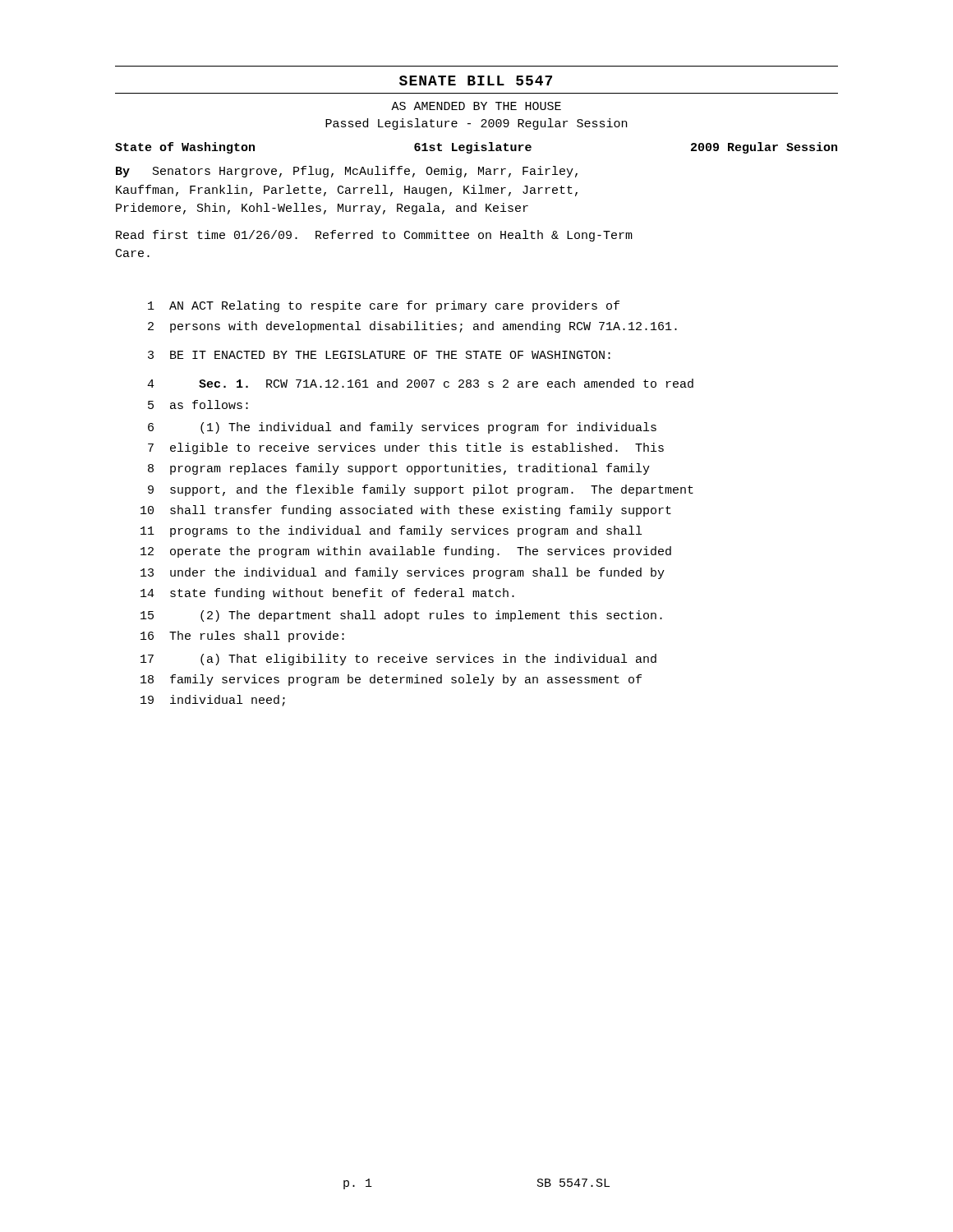Locate the text block that says "1 AN ACT Relating to respite care"

tap(476, 317)
